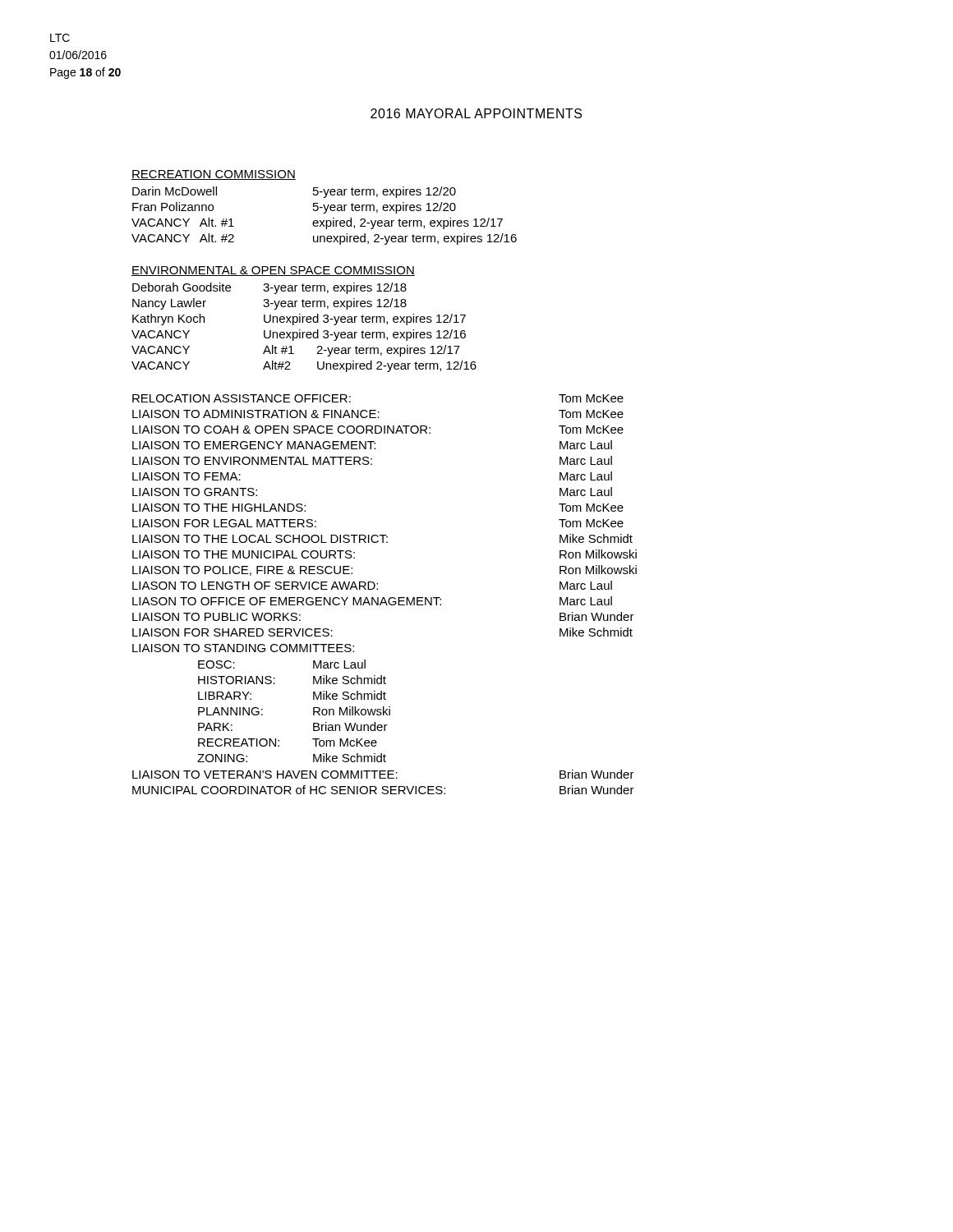This screenshot has height=1232, width=953.
Task: Select the list item that reads "Fran Polizanno 5-year term, expires 12/20"
Action: [170, 207]
